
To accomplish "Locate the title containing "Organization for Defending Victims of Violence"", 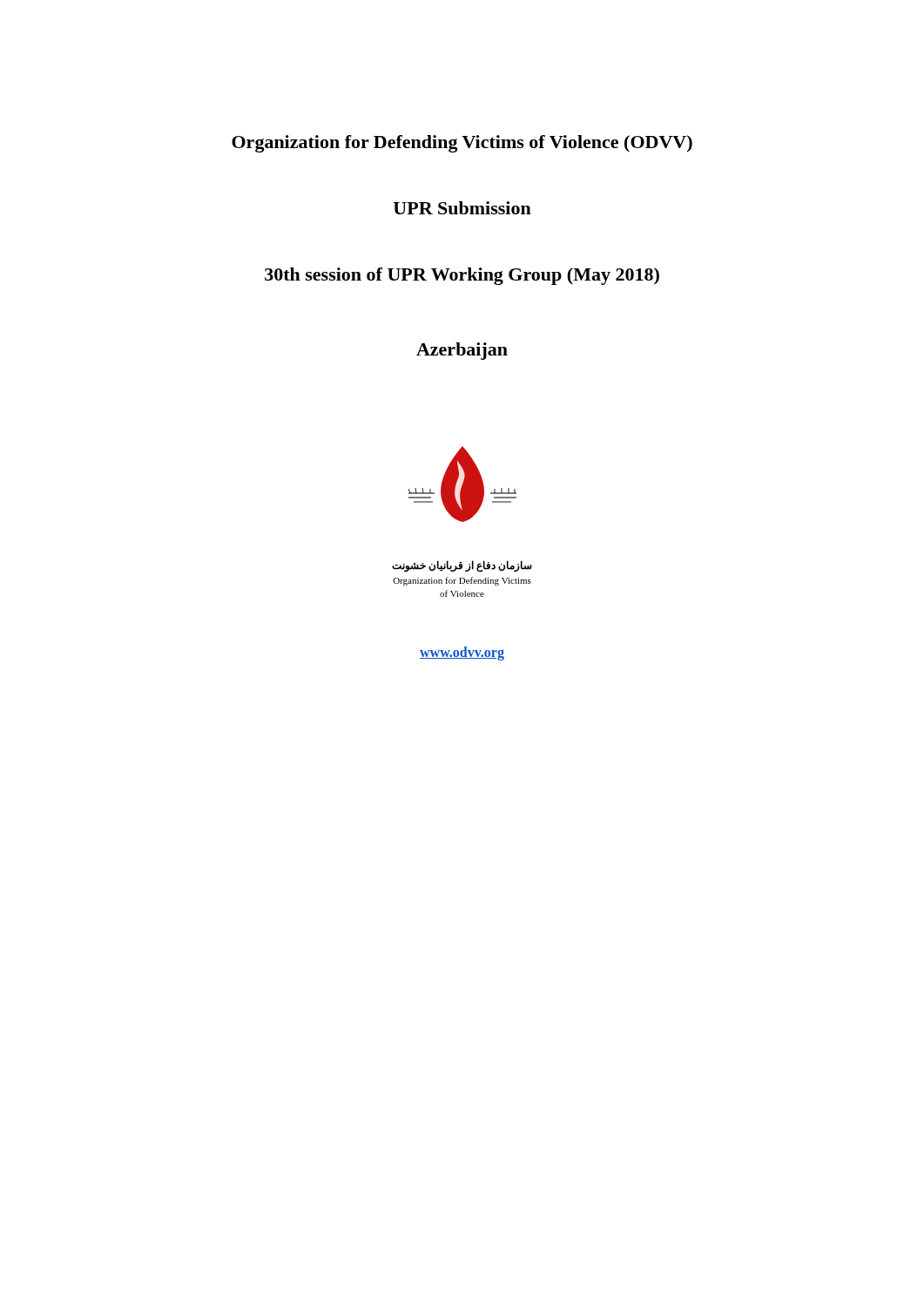I will pyautogui.click(x=462, y=142).
